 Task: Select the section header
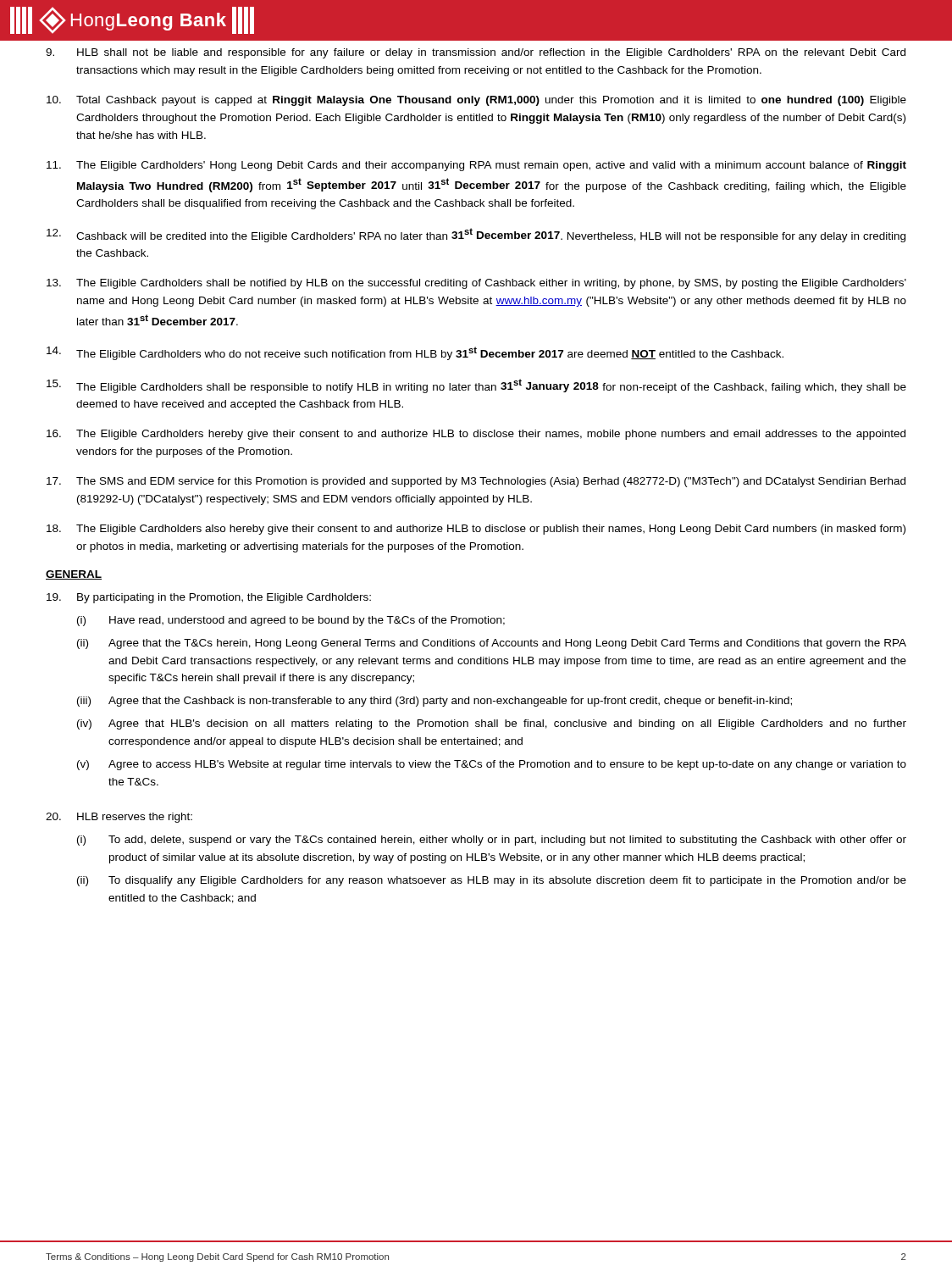pyautogui.click(x=74, y=574)
